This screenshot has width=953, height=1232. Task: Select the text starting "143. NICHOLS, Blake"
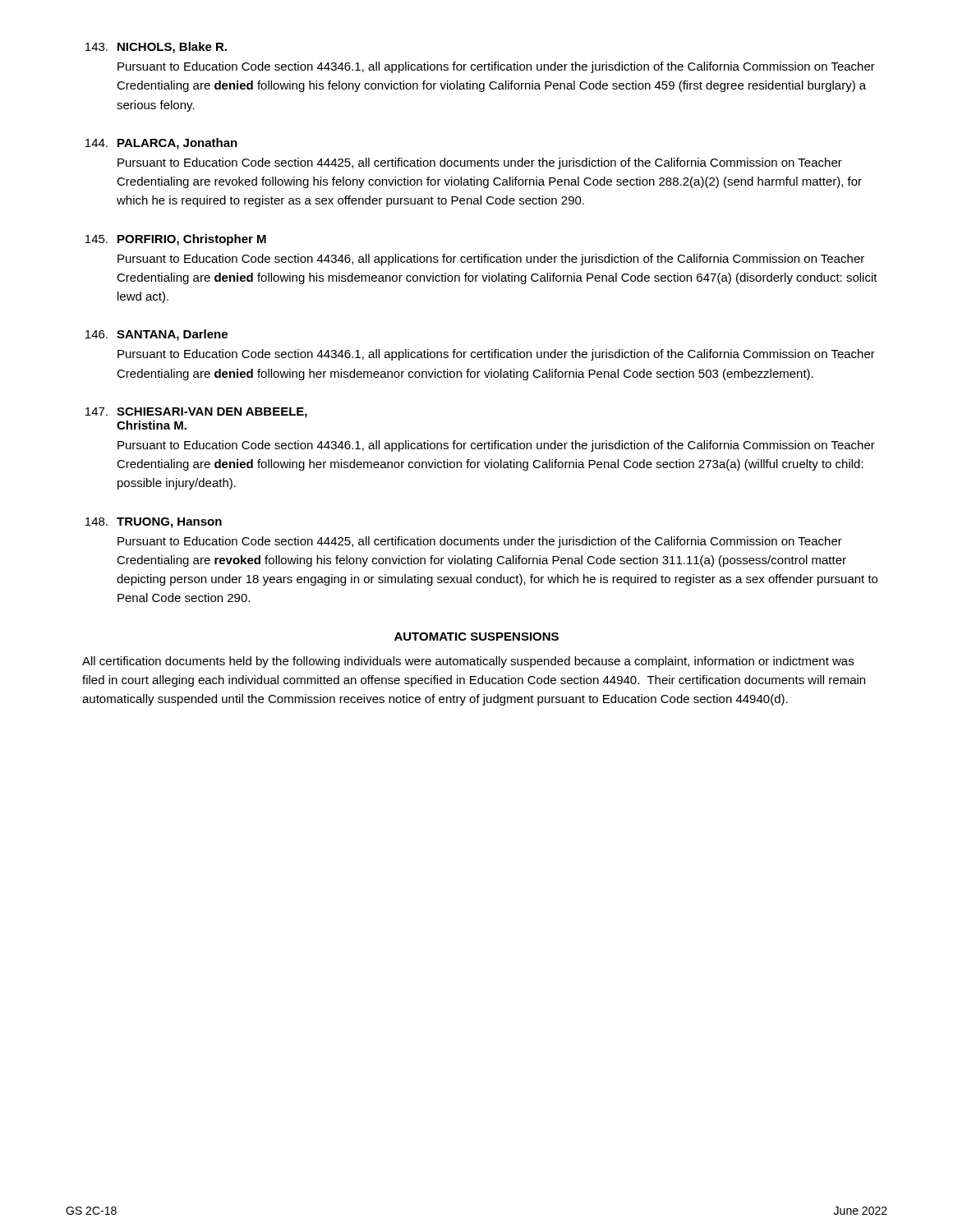(x=476, y=77)
